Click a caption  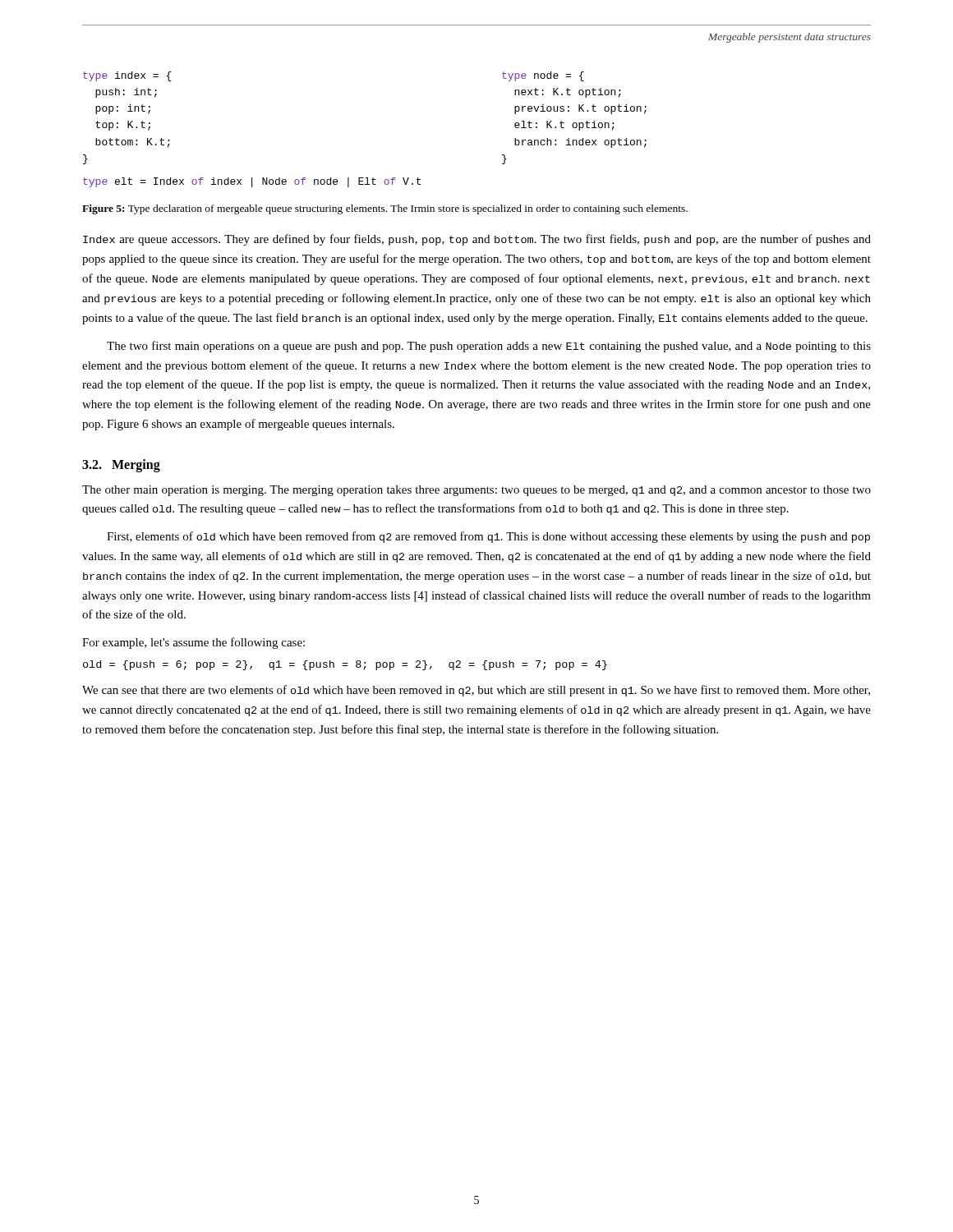click(385, 208)
